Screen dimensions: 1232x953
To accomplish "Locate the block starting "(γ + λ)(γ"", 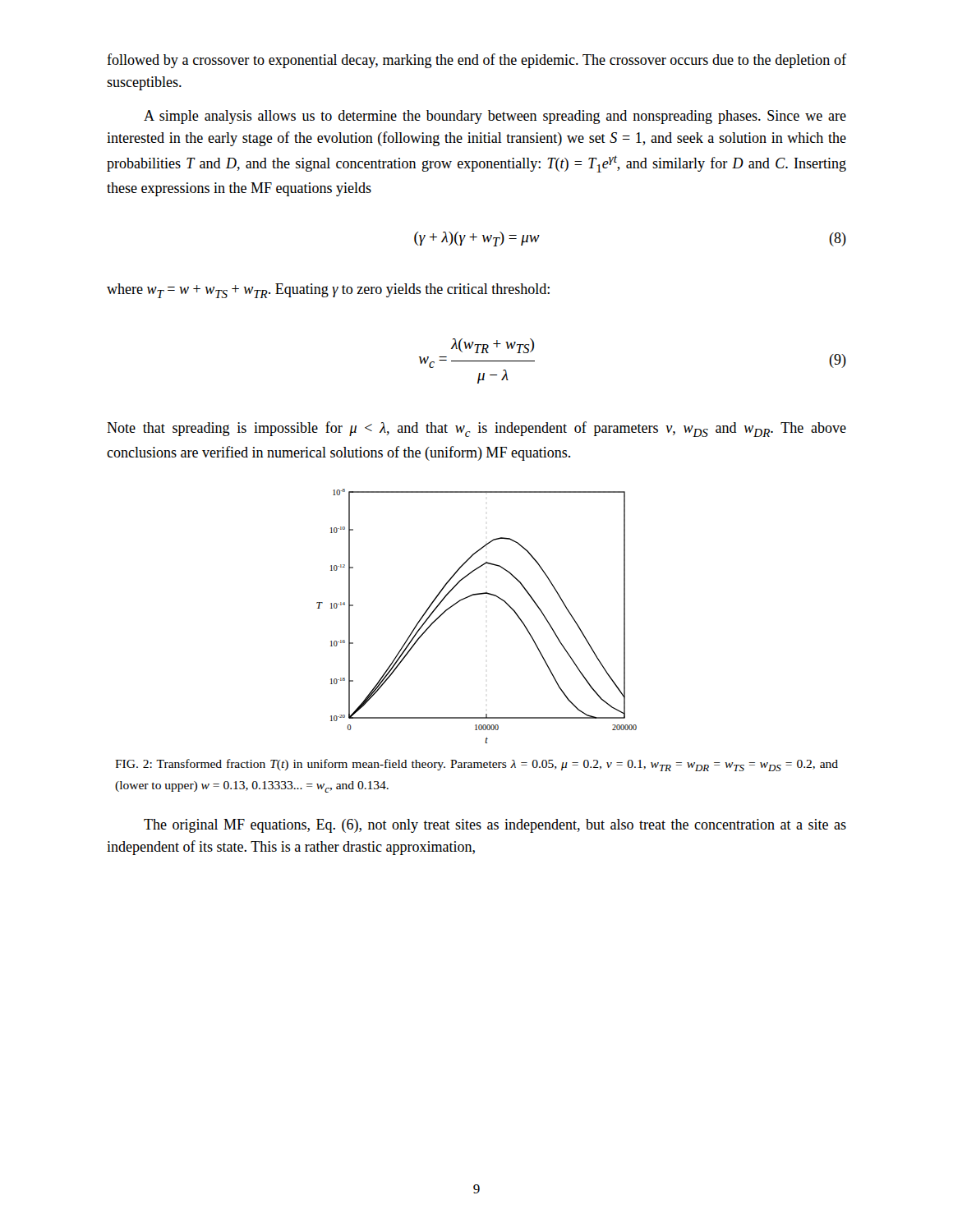I will pos(473,239).
